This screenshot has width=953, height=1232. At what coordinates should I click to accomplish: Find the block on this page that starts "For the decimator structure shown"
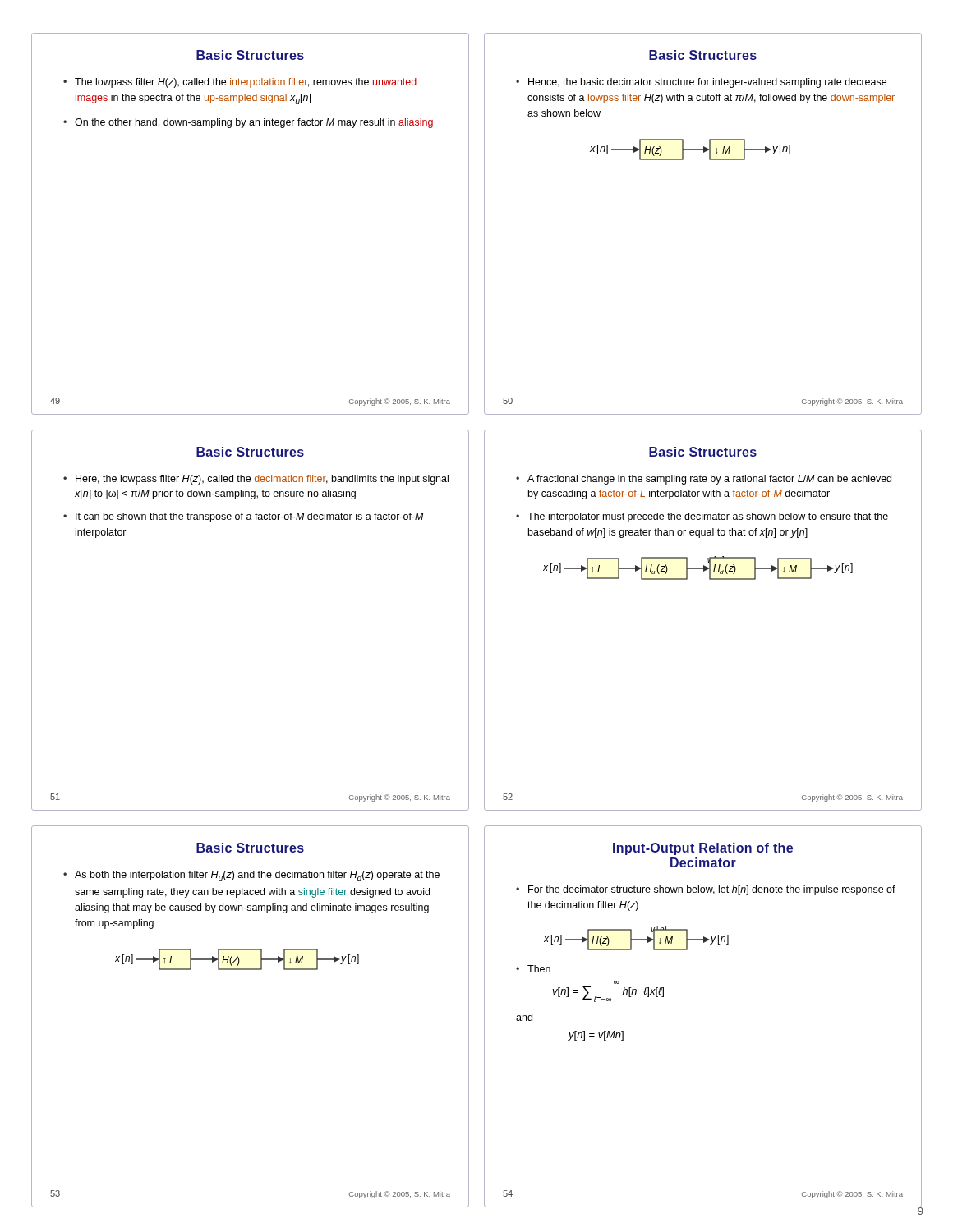click(x=709, y=898)
